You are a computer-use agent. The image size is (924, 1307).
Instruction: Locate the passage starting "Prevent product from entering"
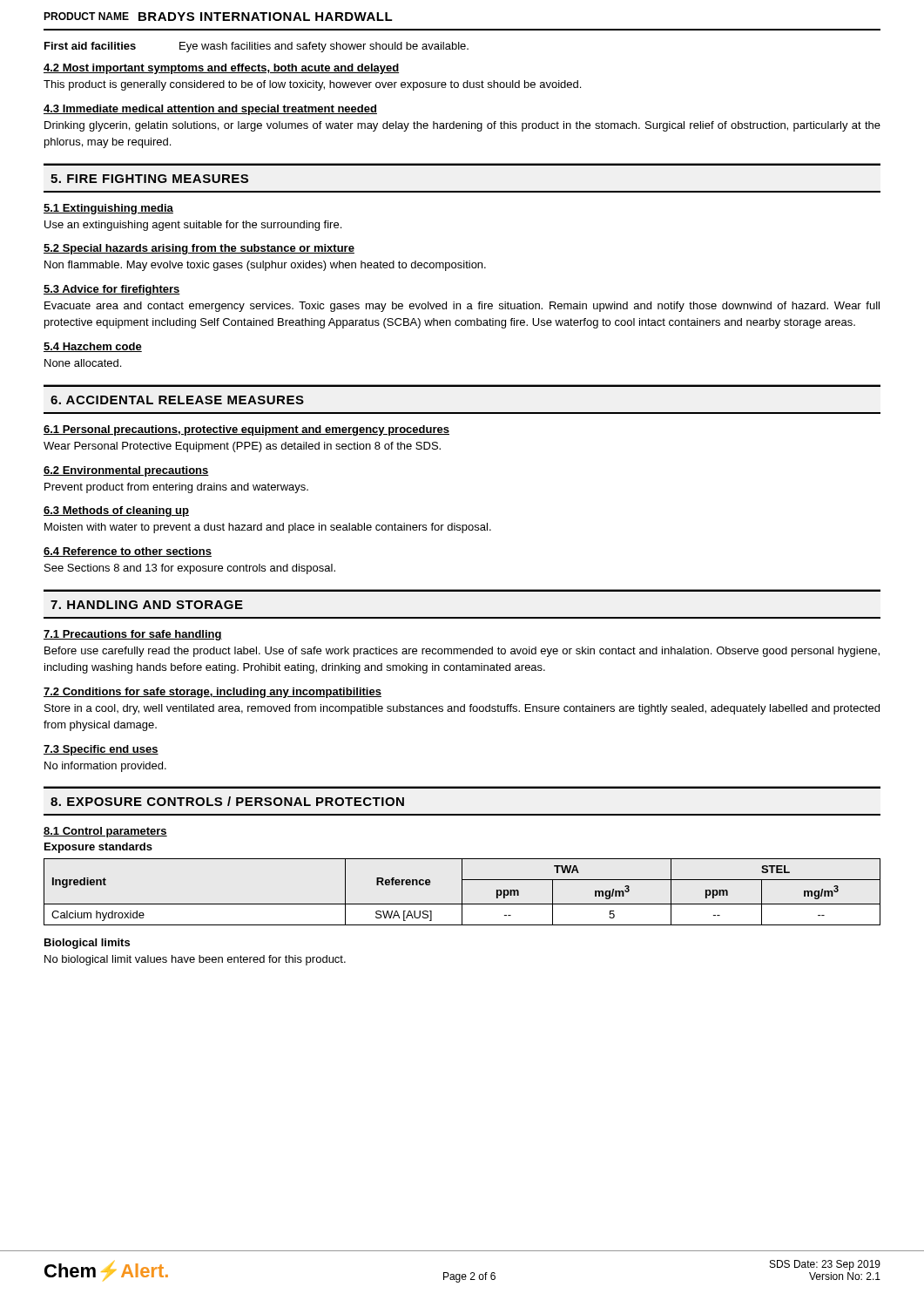[x=176, y=486]
